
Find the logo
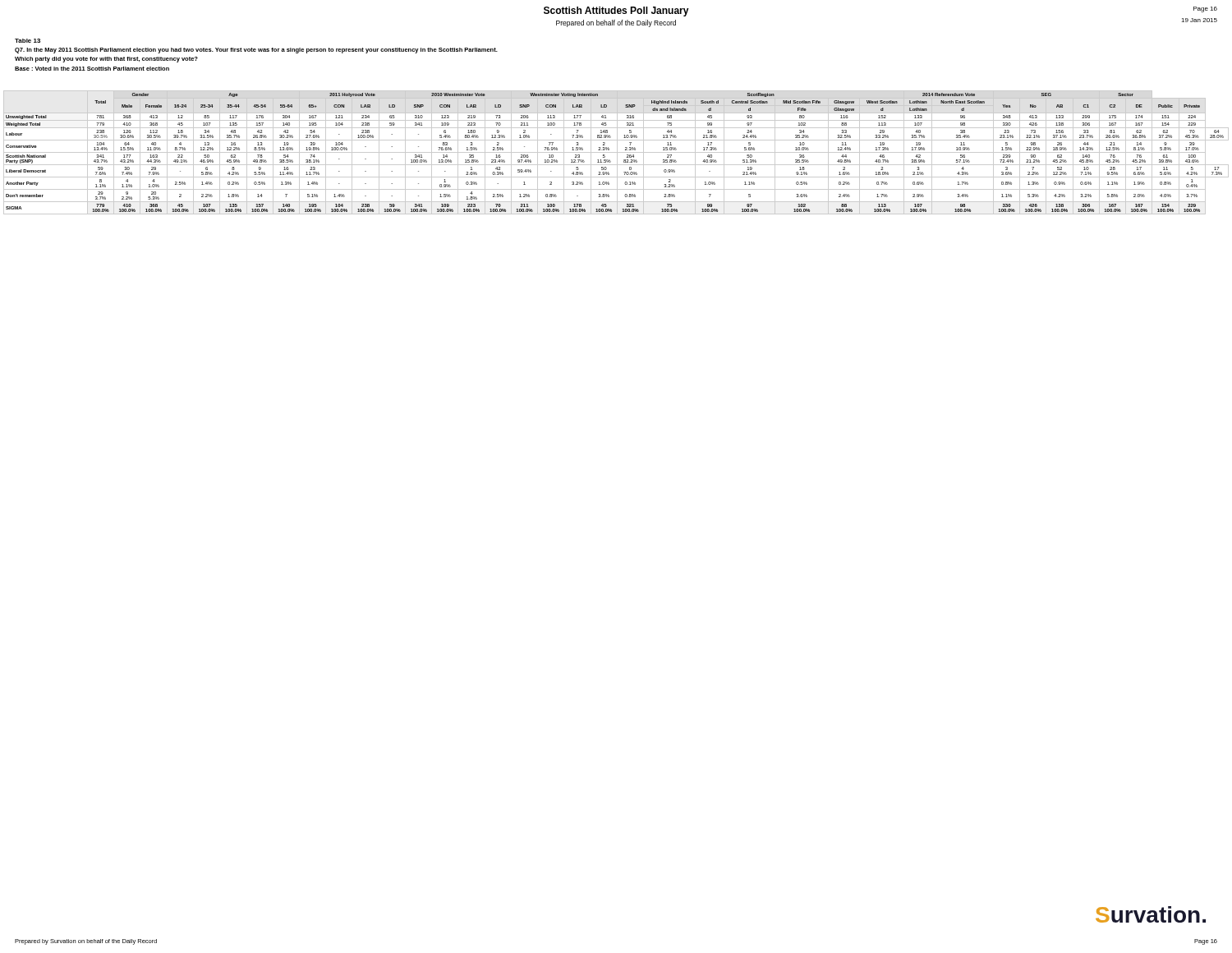coord(1151,915)
